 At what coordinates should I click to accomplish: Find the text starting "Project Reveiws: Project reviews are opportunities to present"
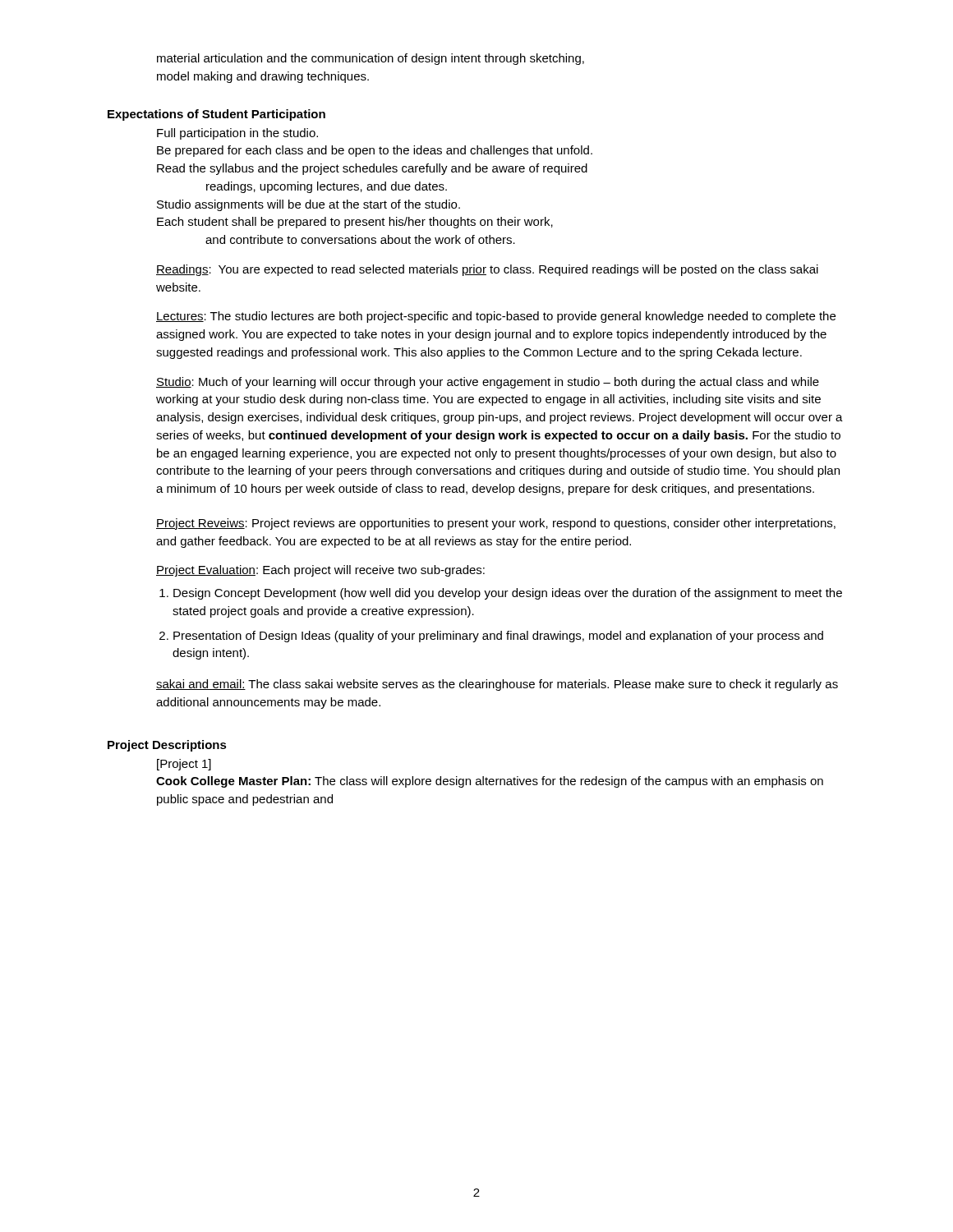[496, 531]
